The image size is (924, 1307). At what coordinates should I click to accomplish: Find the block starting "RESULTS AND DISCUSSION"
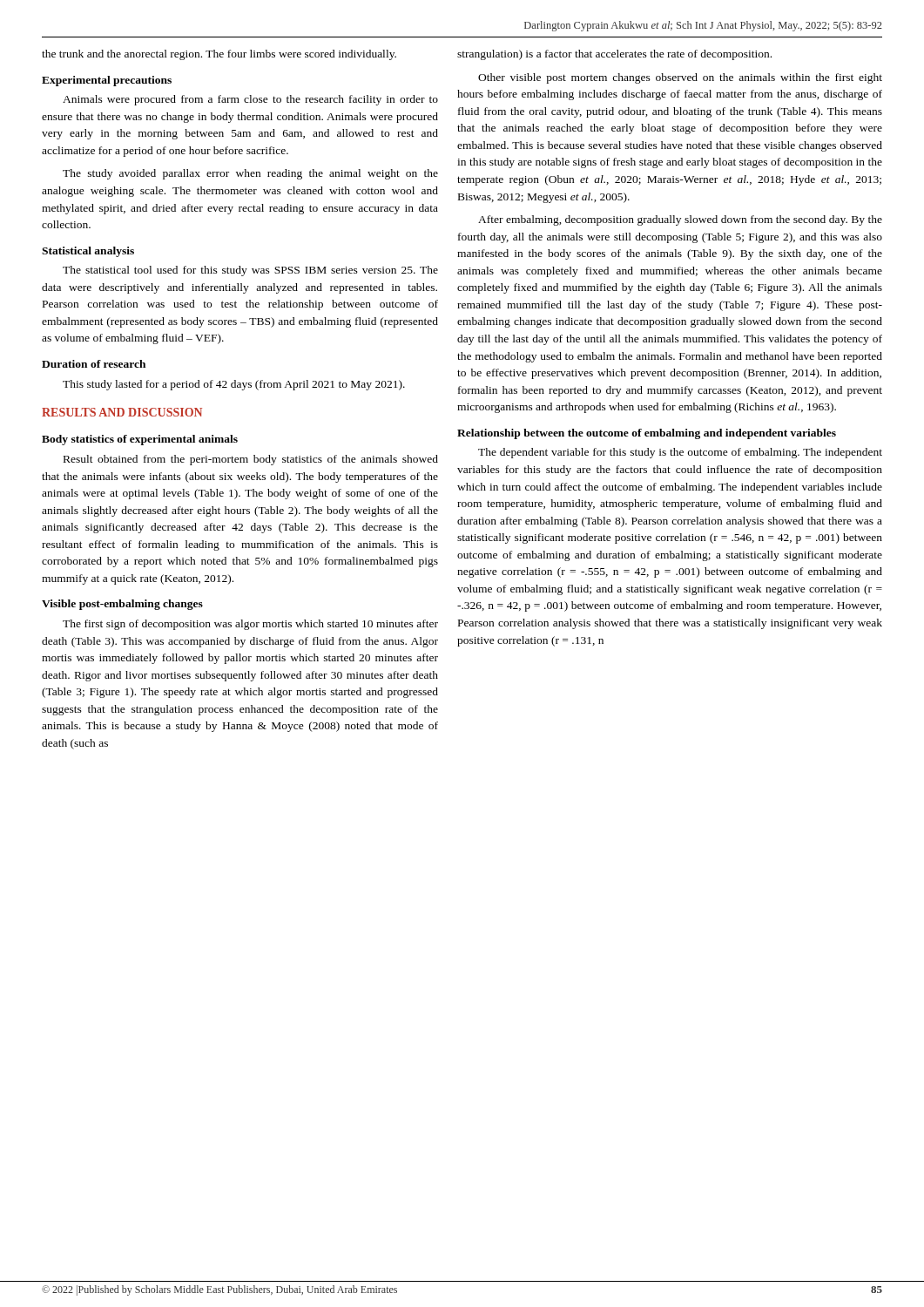[x=122, y=413]
